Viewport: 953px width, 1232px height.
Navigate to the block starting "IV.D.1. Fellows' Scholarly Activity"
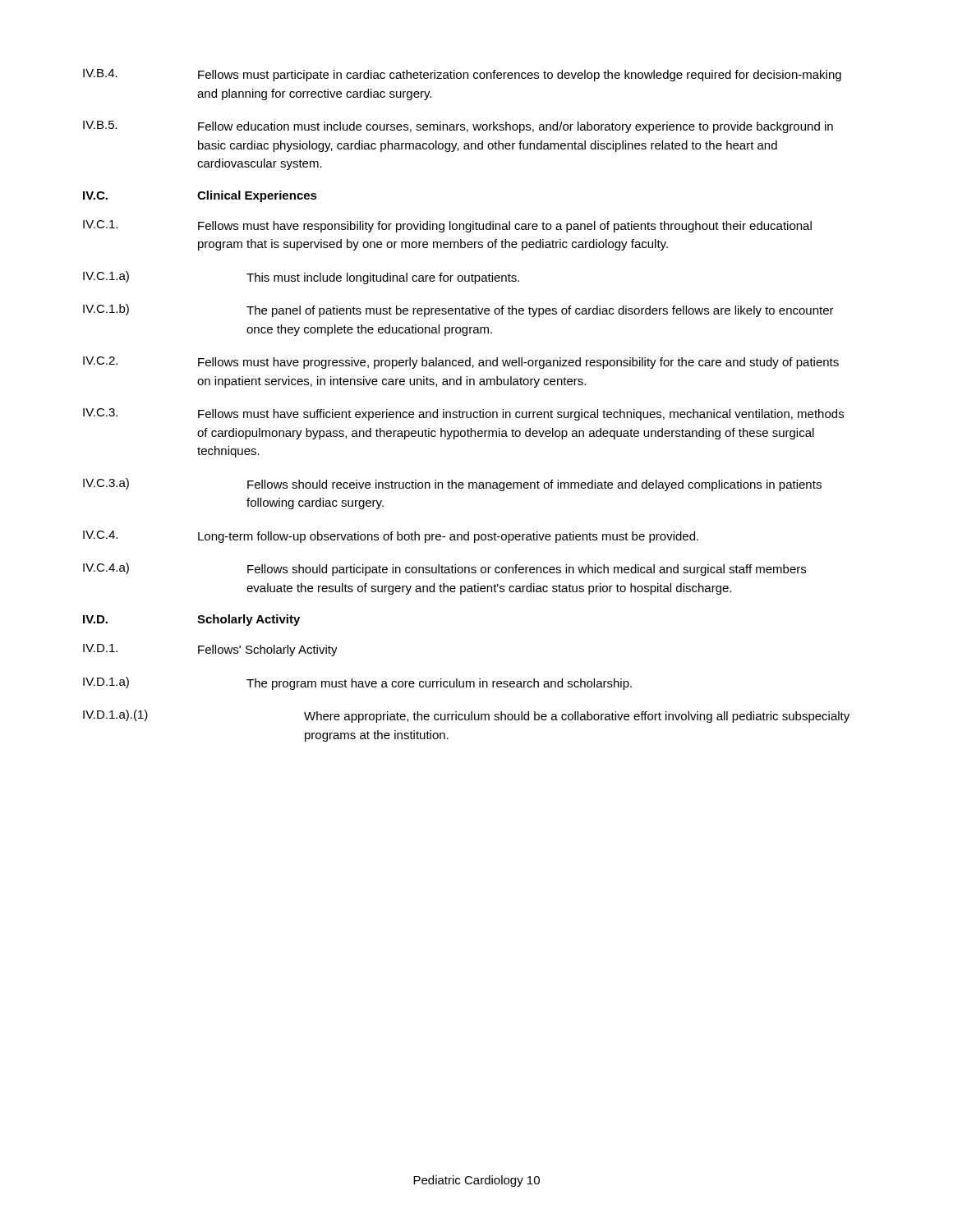210,650
